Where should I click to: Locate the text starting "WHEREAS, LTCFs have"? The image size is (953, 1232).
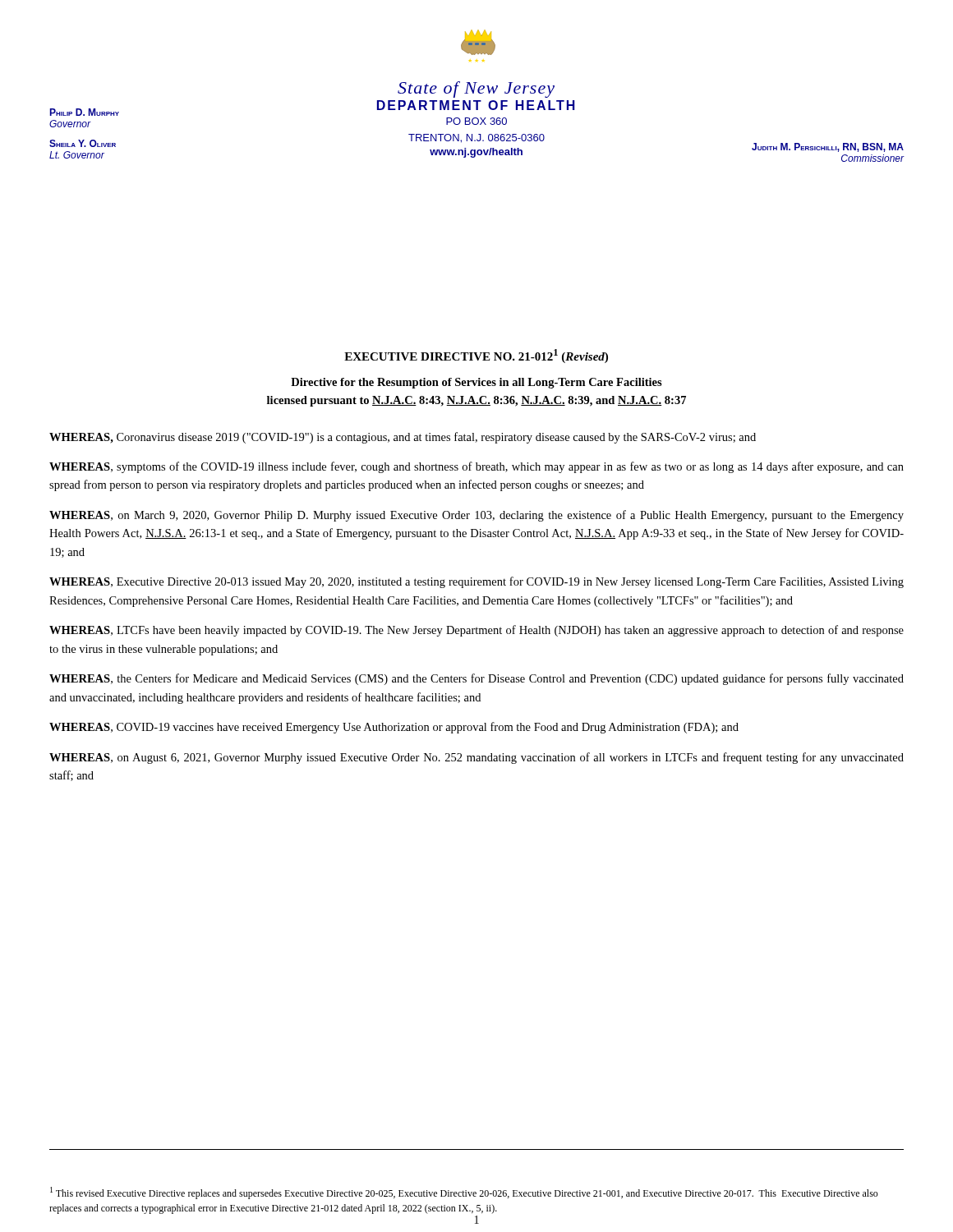pos(476,639)
